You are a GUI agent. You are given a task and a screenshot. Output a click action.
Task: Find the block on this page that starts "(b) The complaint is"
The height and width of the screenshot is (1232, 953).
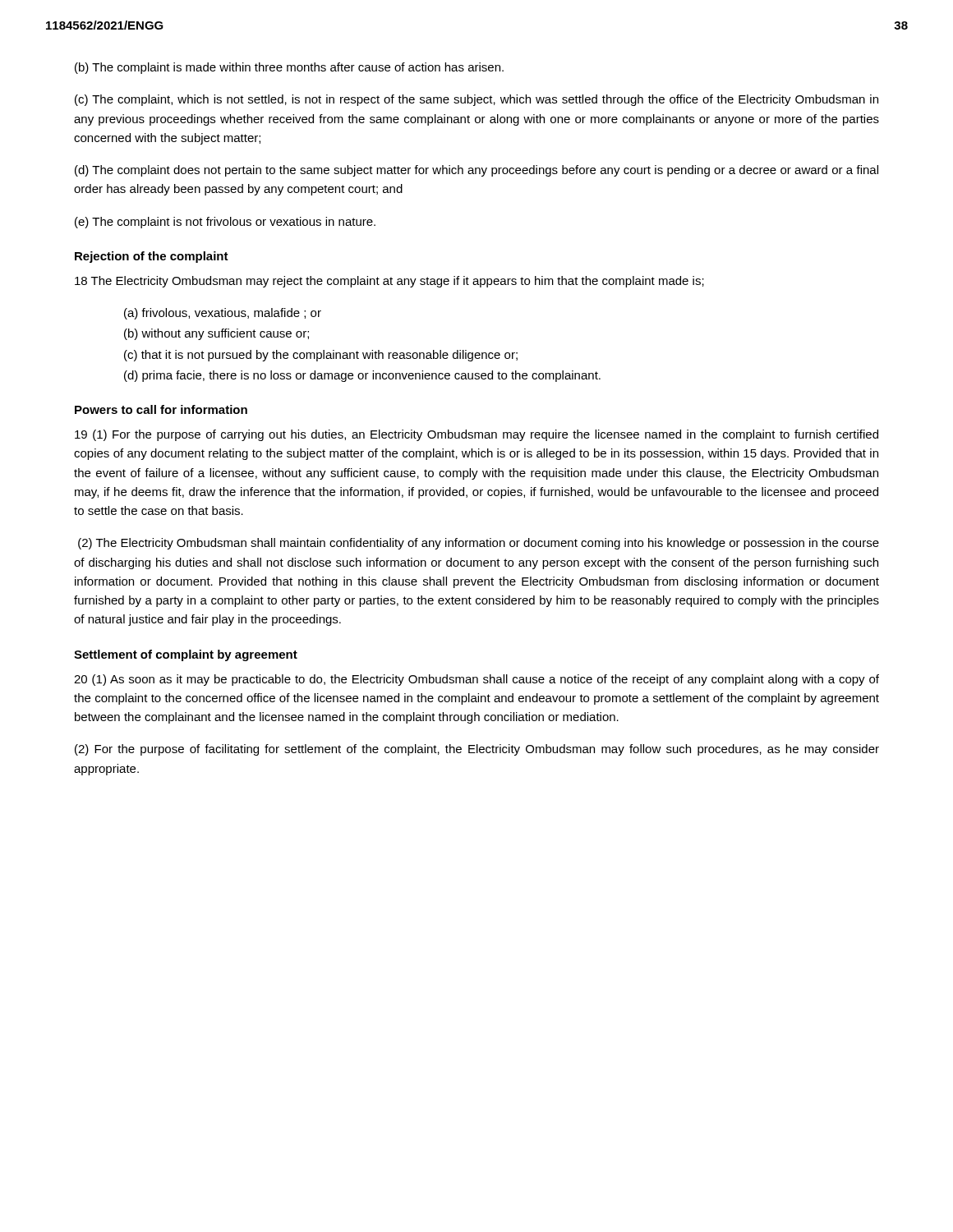point(289,67)
